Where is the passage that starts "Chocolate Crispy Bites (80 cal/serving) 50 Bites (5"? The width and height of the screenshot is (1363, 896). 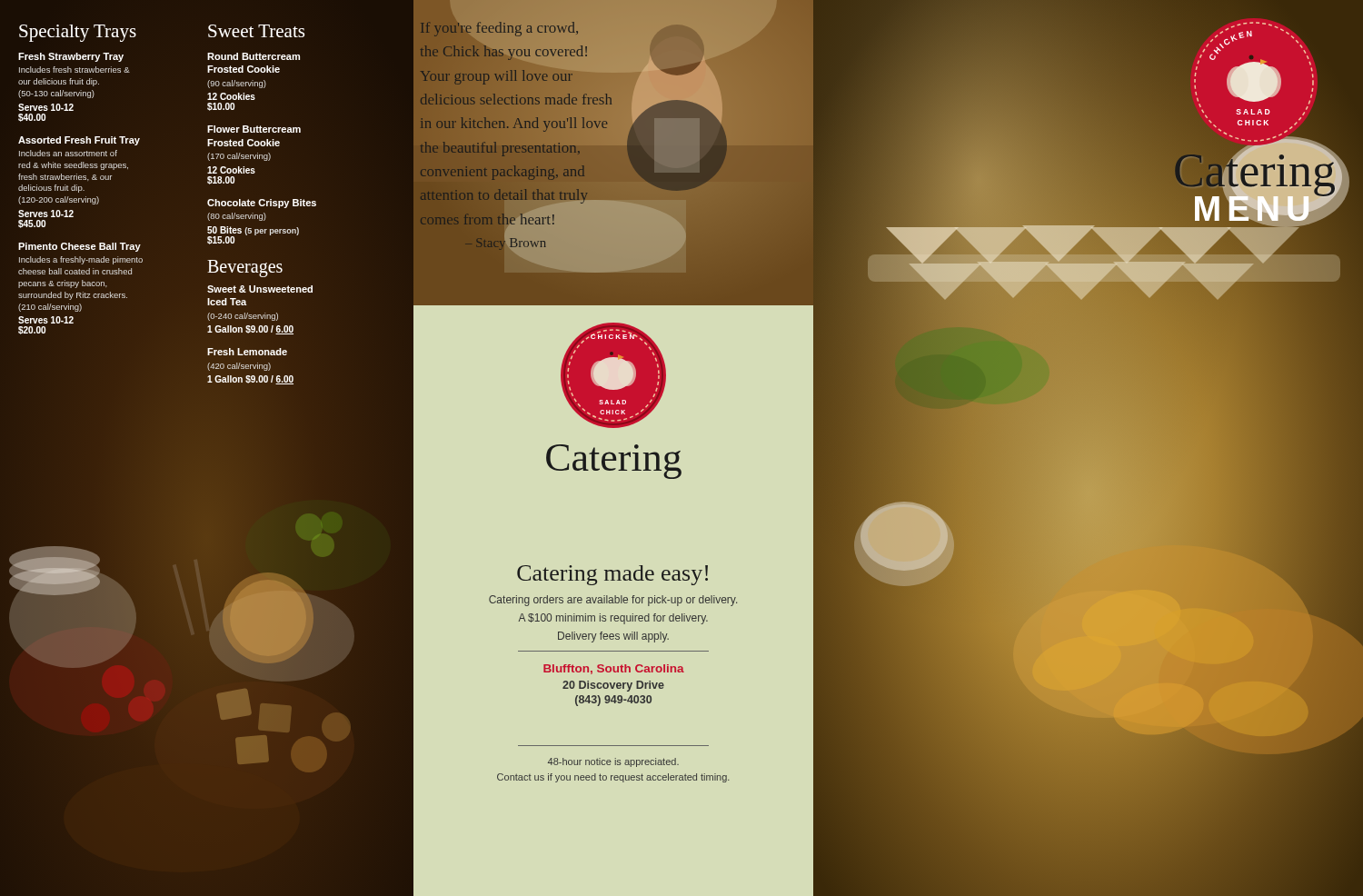click(x=298, y=221)
